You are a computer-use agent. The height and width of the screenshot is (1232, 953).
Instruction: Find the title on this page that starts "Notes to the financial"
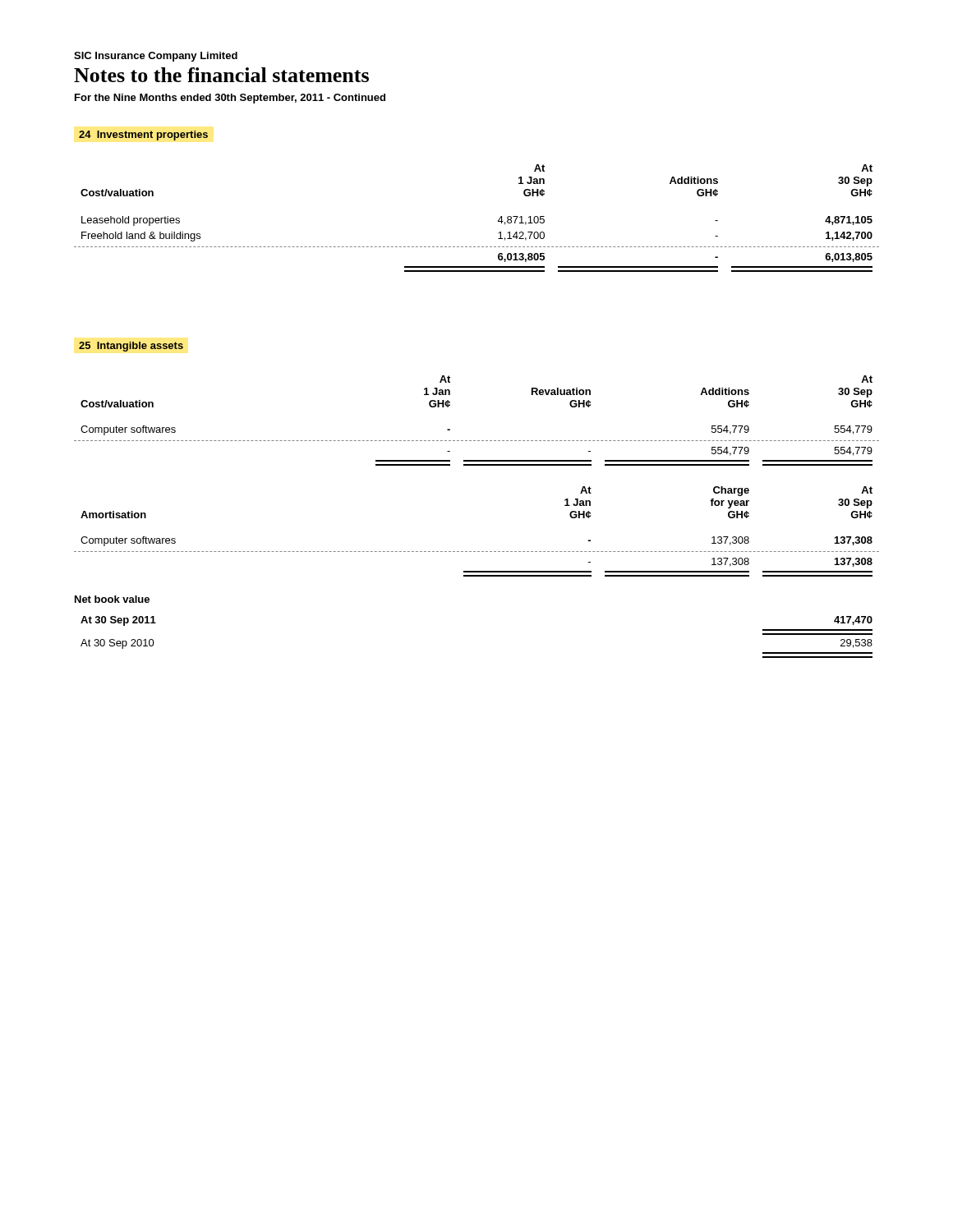(x=221, y=75)
